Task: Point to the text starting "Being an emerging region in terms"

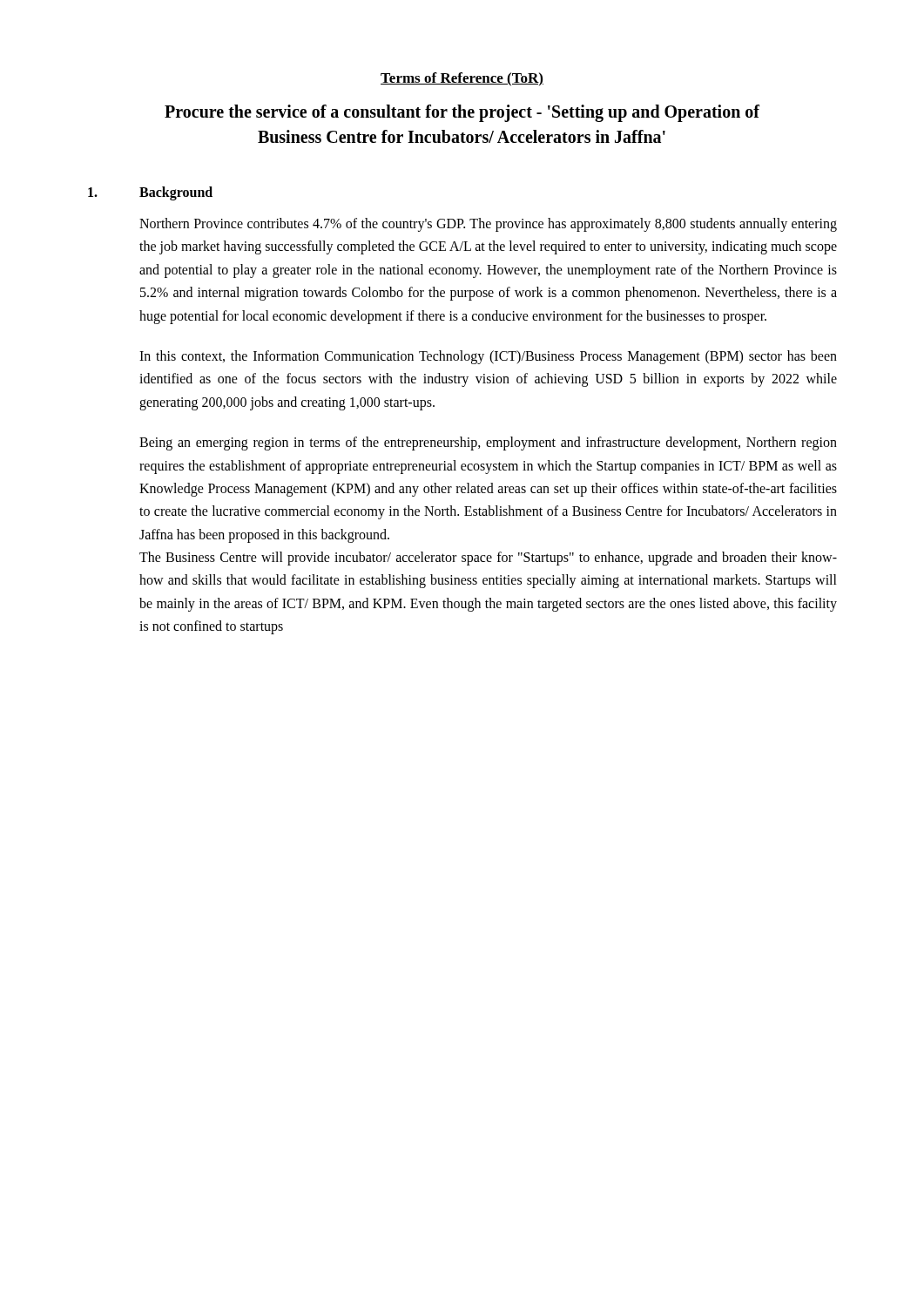Action: pyautogui.click(x=488, y=488)
